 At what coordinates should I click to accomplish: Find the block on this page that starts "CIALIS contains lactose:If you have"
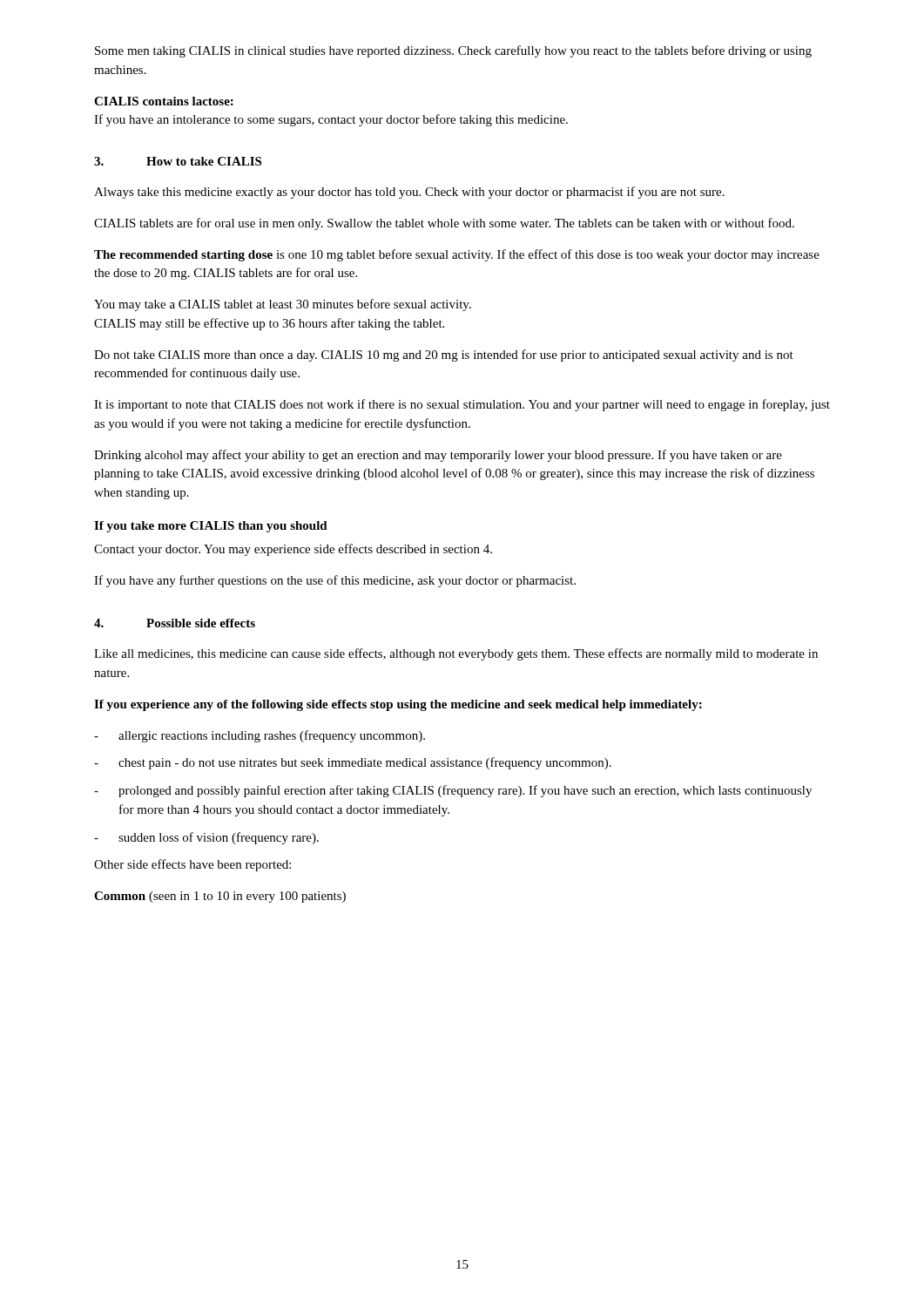point(462,111)
